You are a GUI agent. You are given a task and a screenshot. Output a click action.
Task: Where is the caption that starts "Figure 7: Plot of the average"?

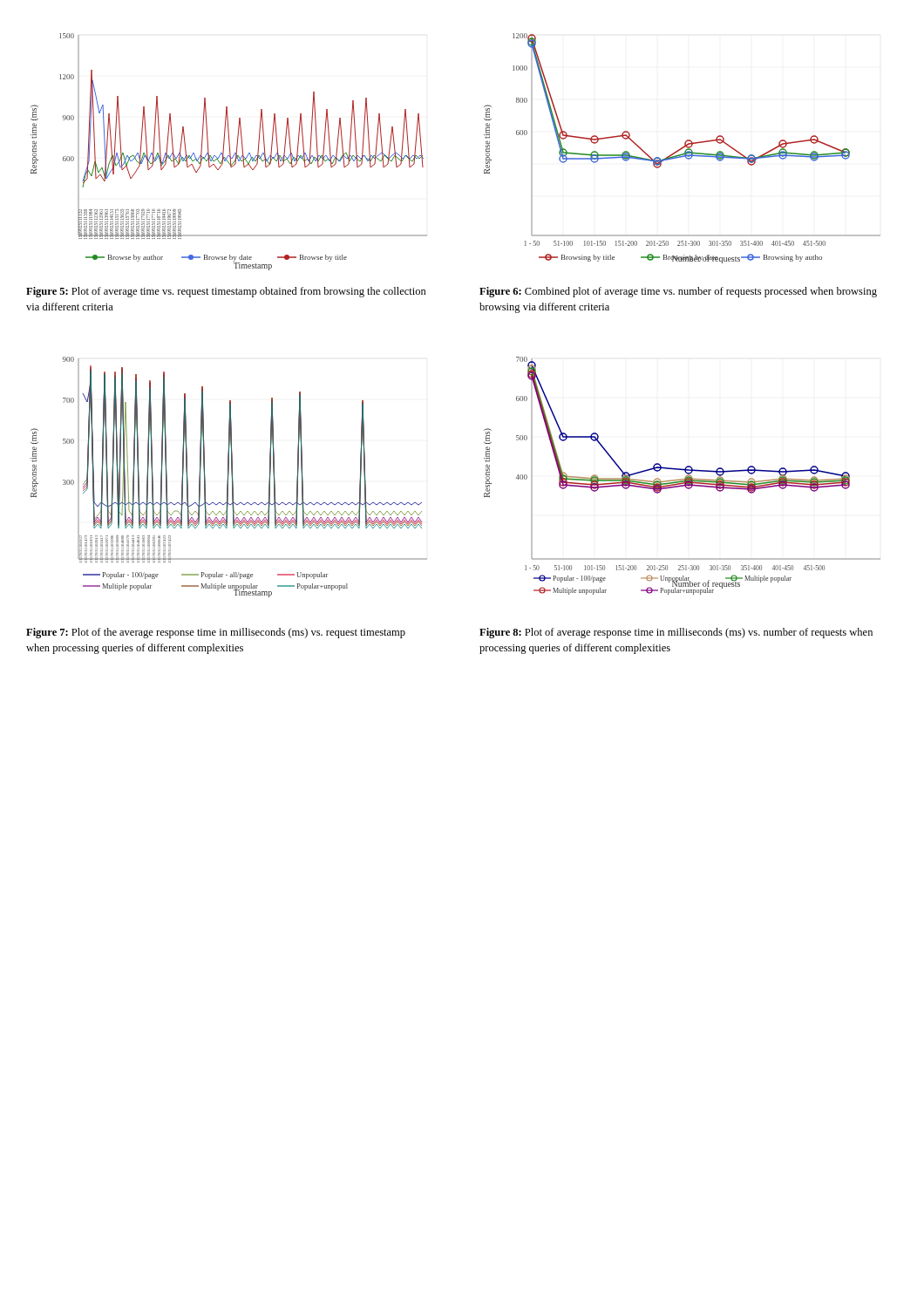click(216, 640)
